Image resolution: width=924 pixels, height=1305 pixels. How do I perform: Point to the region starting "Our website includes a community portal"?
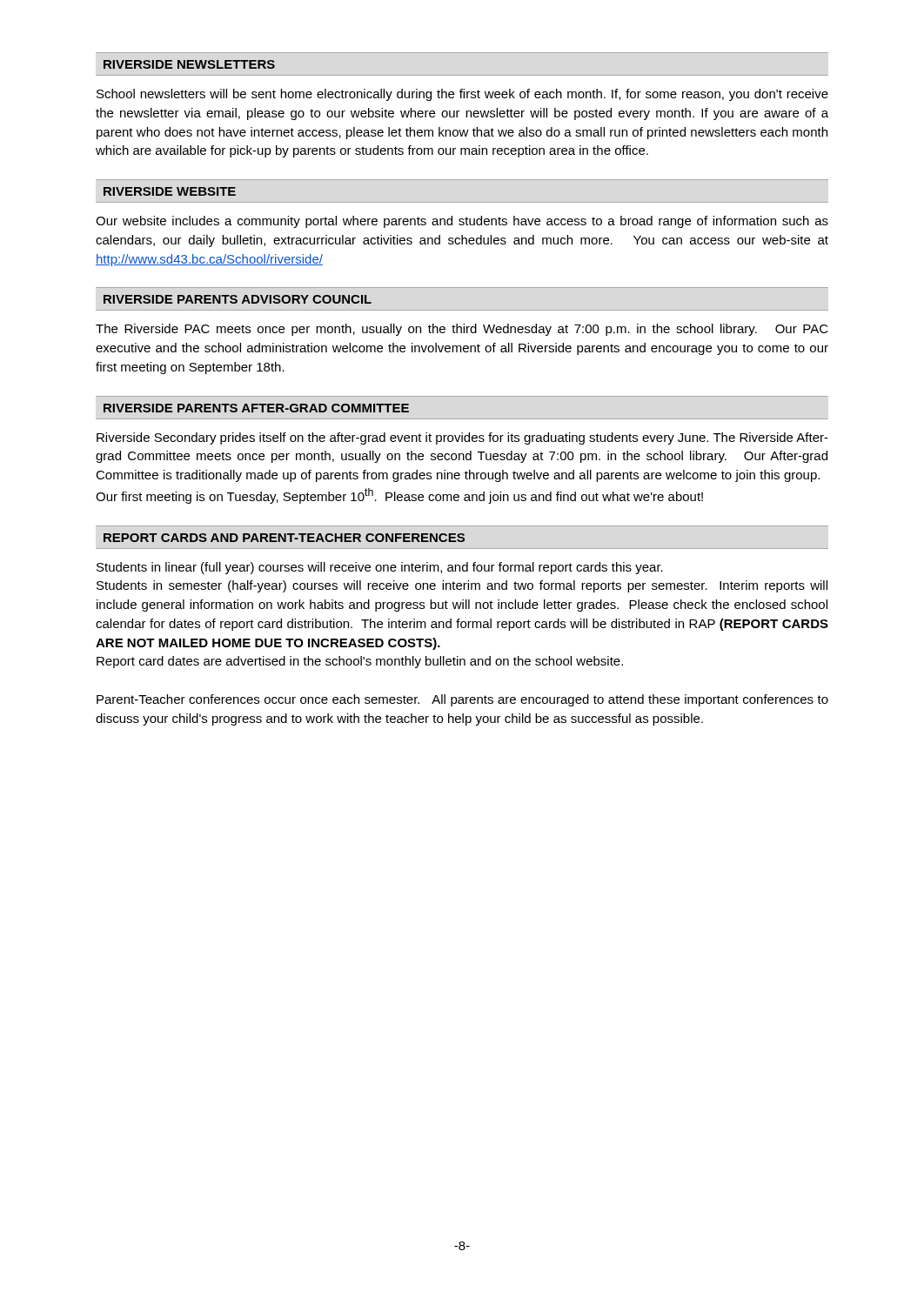click(x=462, y=239)
